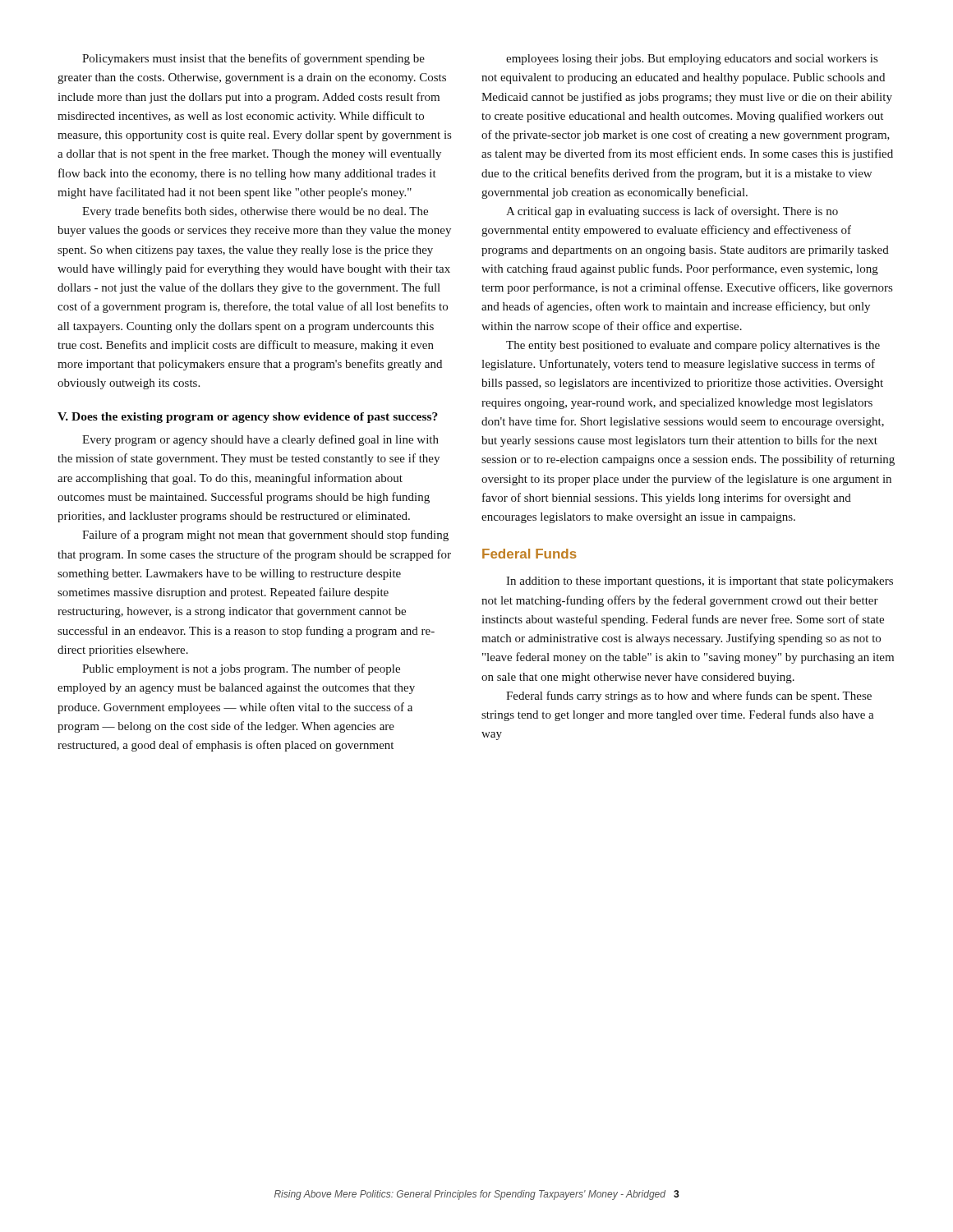
Task: Locate the block of text that opens with "Policymakers must insist that"
Action: pyautogui.click(x=255, y=126)
